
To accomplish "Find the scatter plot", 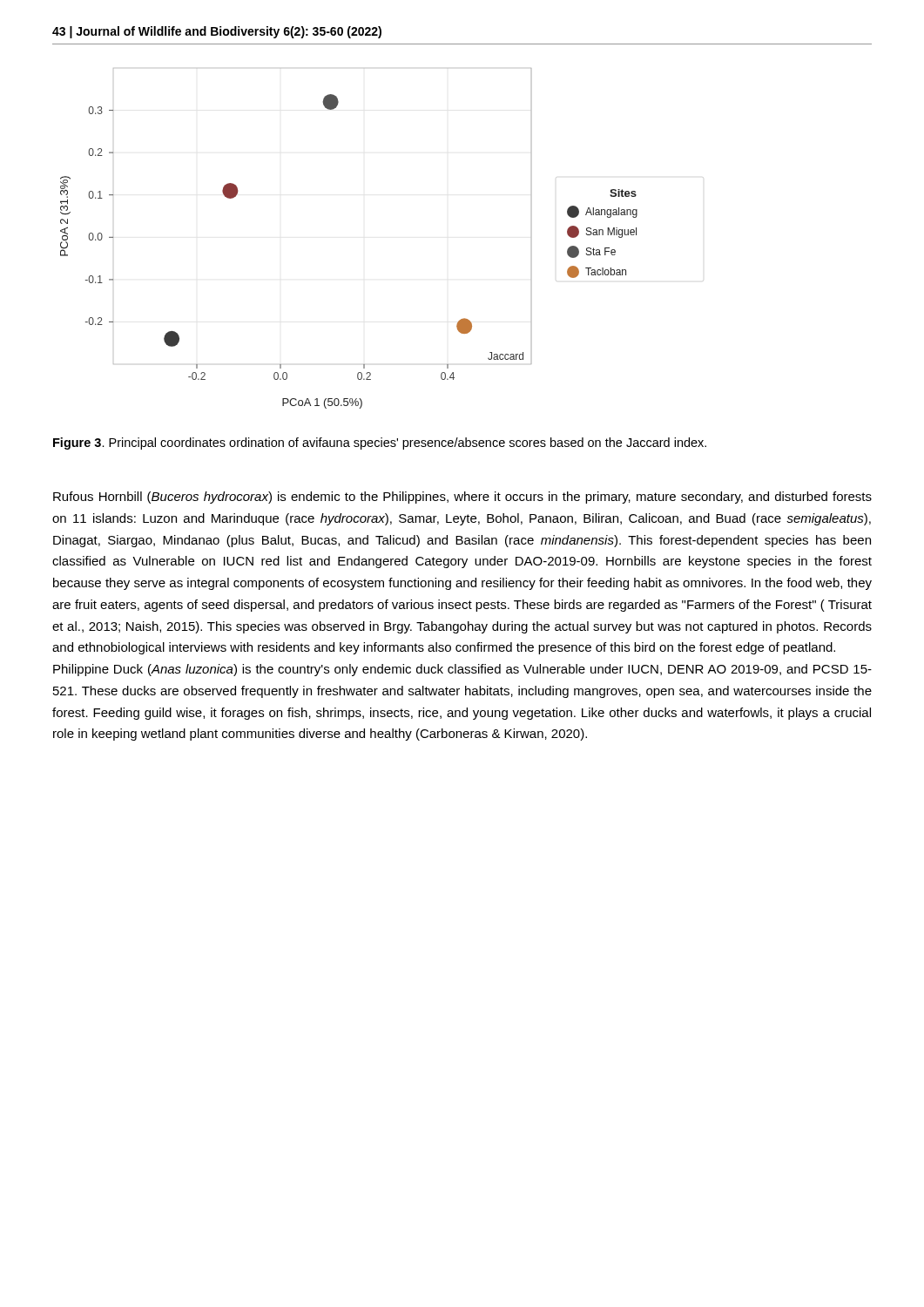I will coord(401,239).
